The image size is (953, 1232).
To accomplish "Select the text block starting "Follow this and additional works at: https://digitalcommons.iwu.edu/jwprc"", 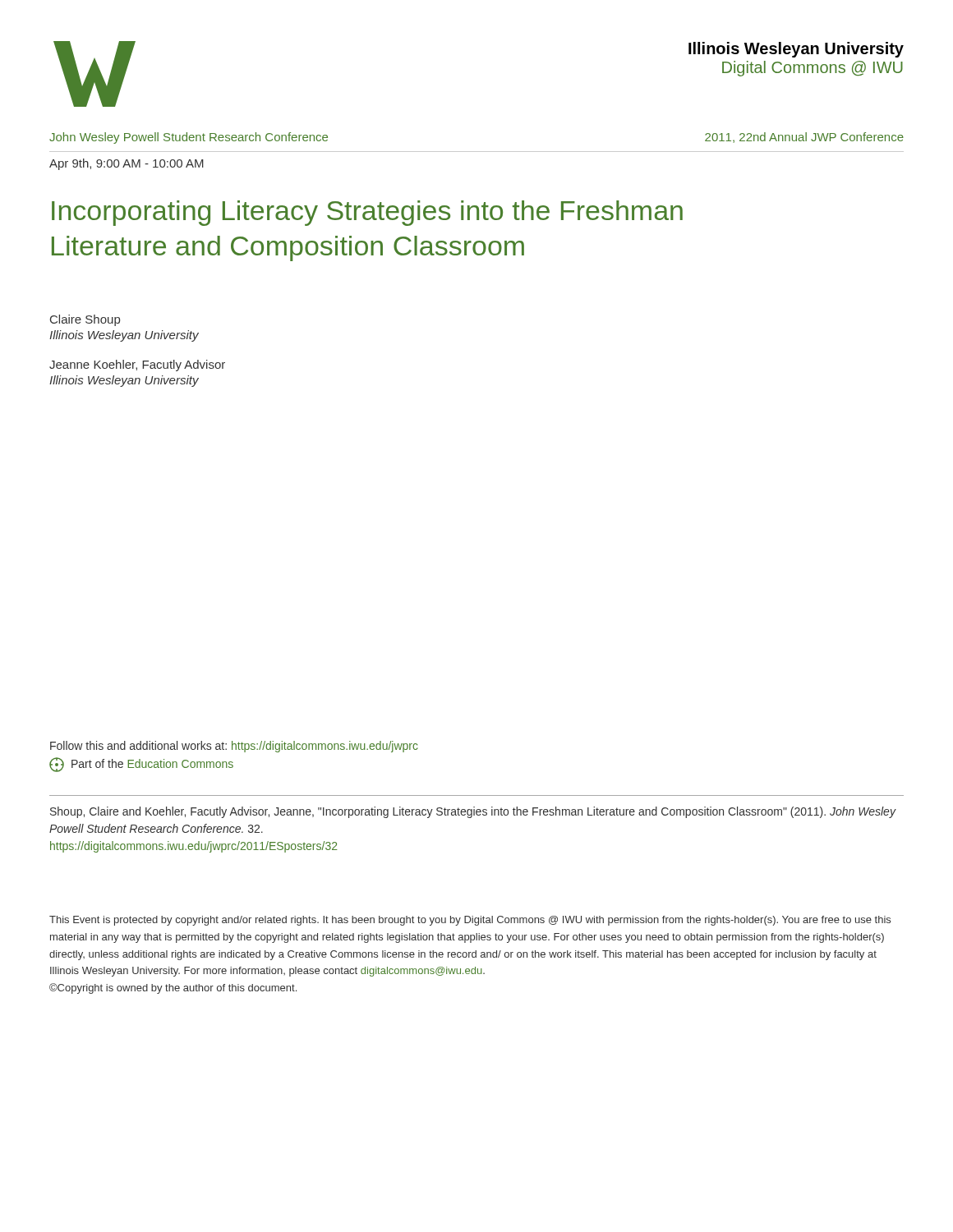I will click(234, 746).
